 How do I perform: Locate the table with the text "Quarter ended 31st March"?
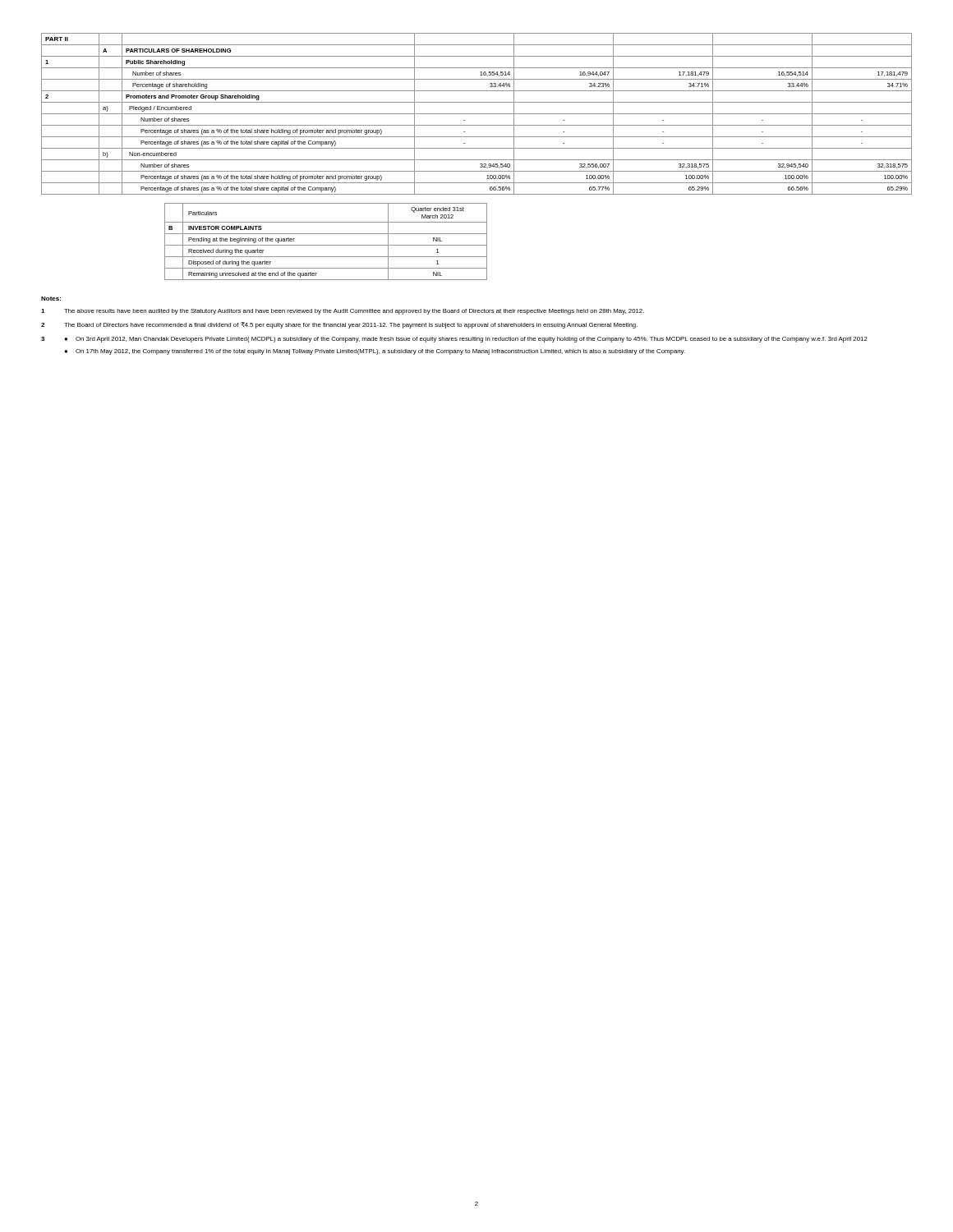(507, 241)
